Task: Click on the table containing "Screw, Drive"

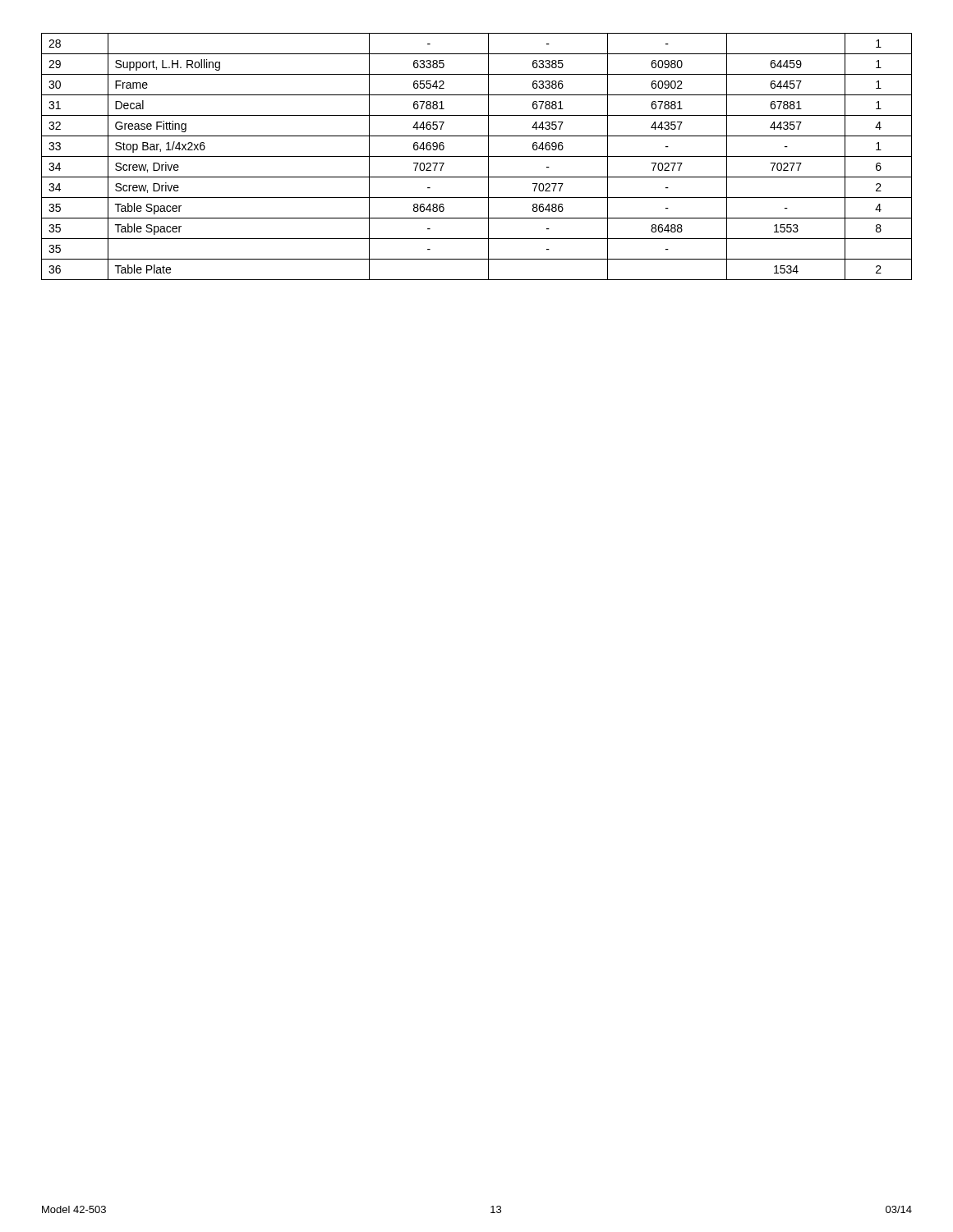Action: click(x=476, y=156)
